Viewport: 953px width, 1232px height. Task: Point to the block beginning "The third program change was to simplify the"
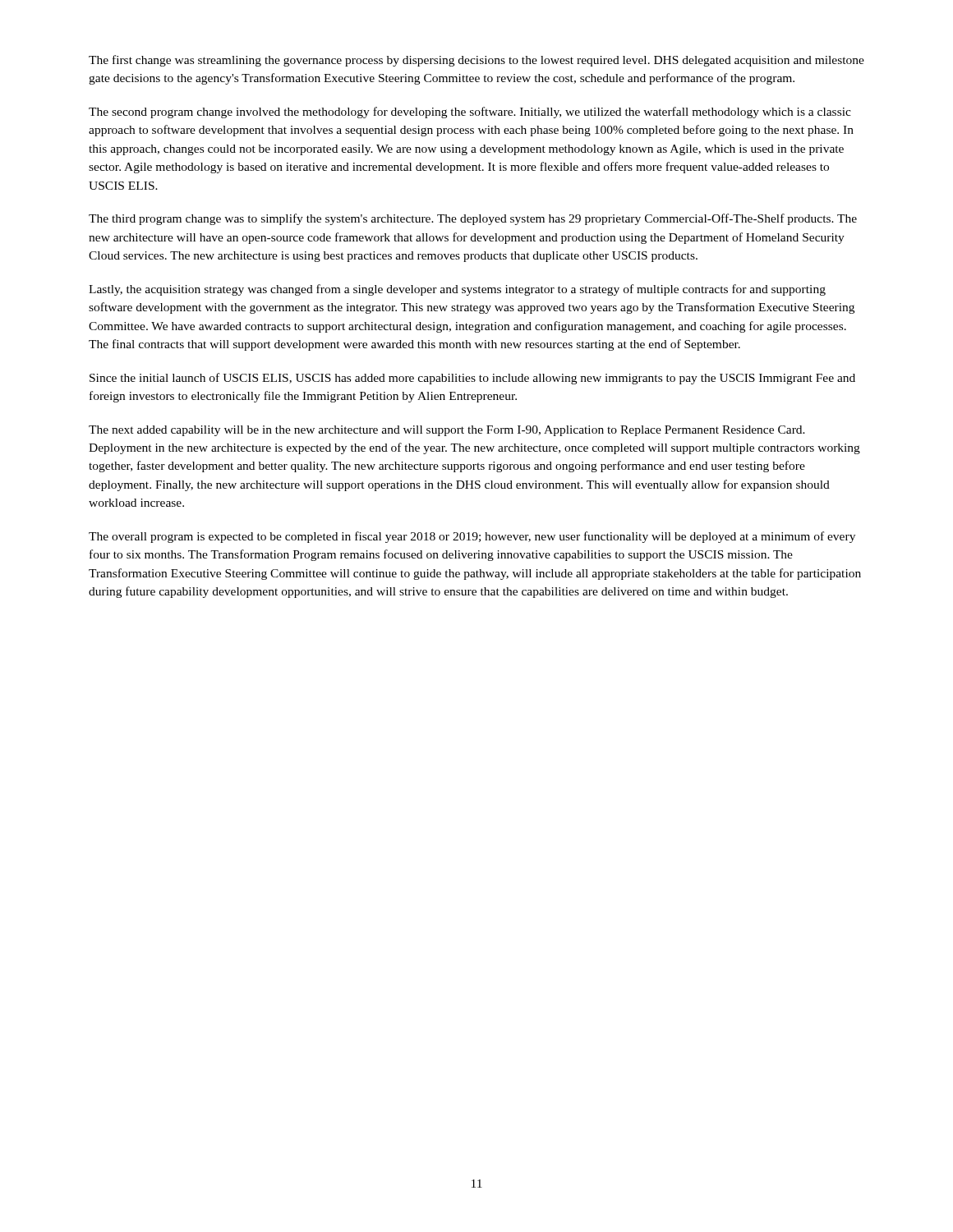click(473, 237)
